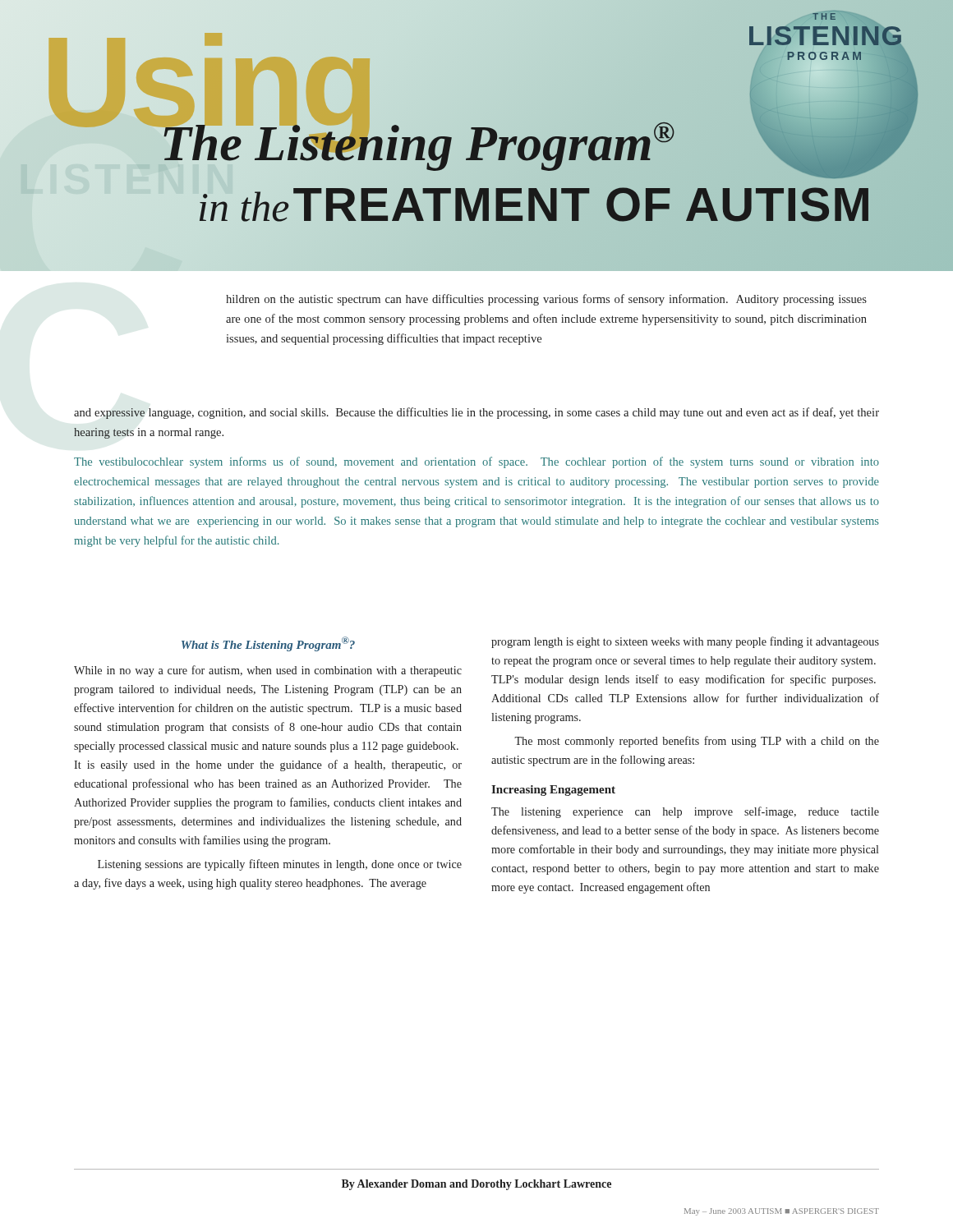Point to the element starting "hildren on the autistic spectrum can"
The width and height of the screenshot is (953, 1232).
(x=546, y=319)
